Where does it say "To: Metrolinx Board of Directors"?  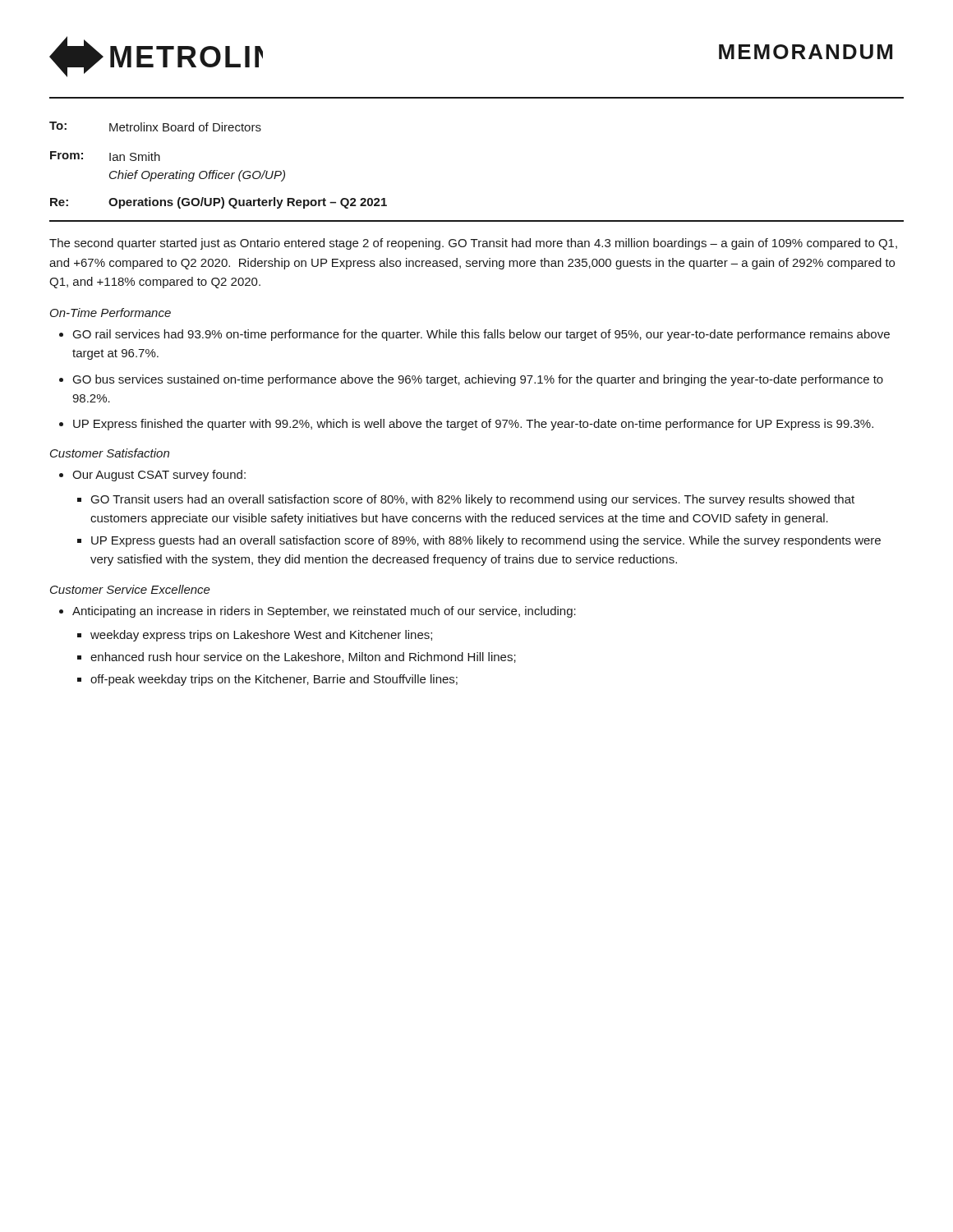[155, 127]
